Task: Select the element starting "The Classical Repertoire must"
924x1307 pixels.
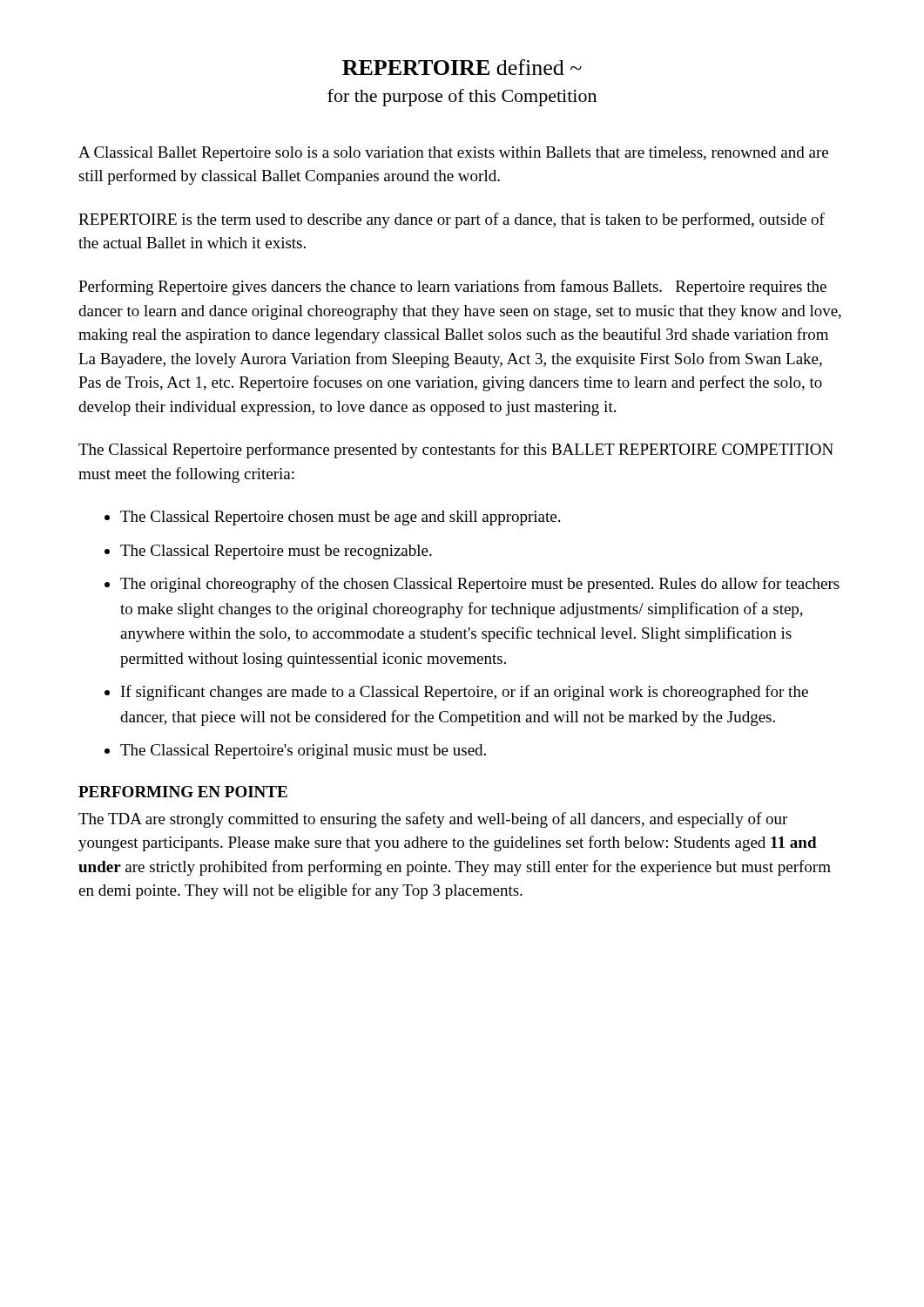Action: 276,550
